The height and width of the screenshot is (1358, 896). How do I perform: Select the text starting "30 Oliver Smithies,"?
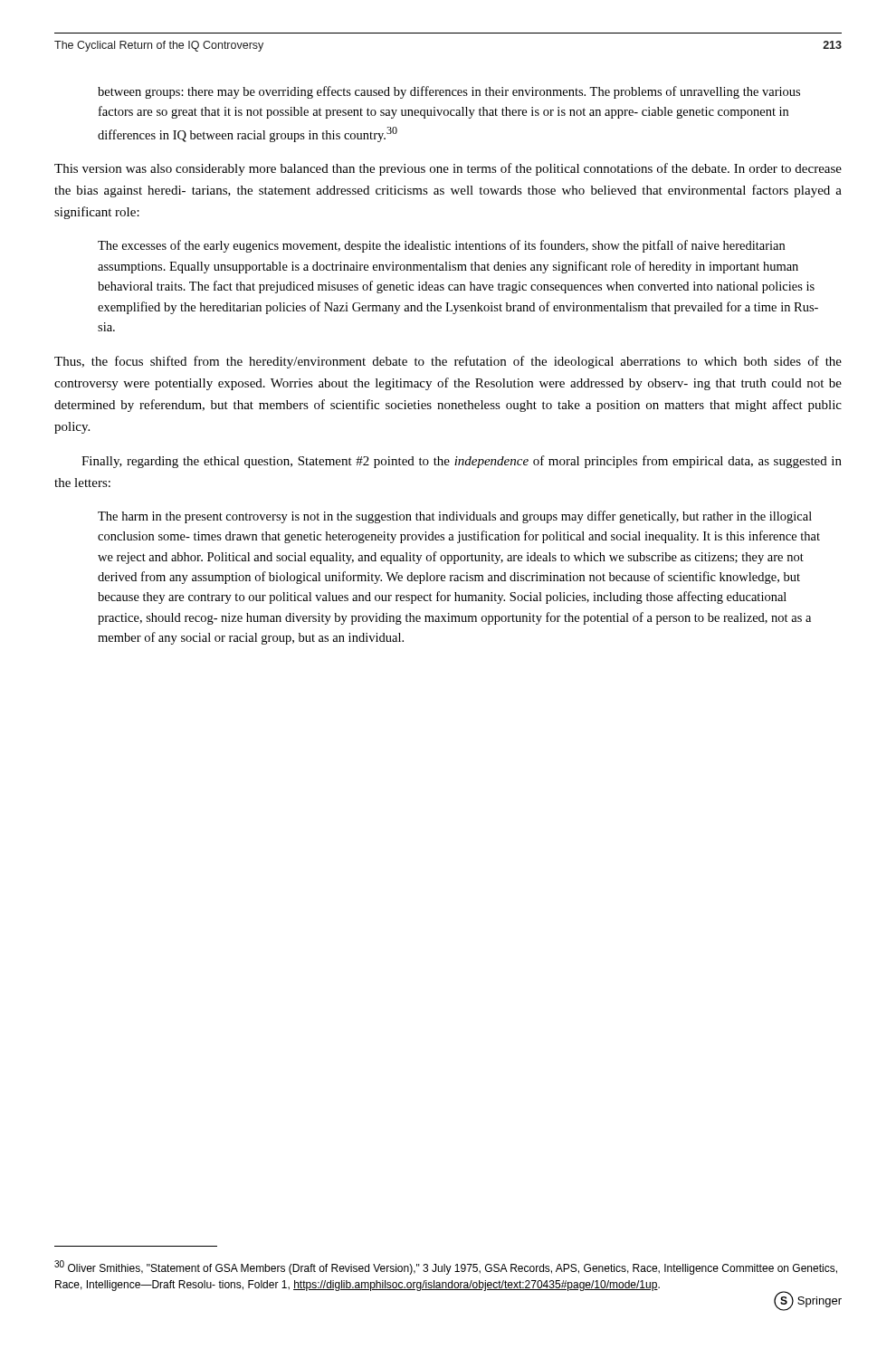(x=448, y=1269)
